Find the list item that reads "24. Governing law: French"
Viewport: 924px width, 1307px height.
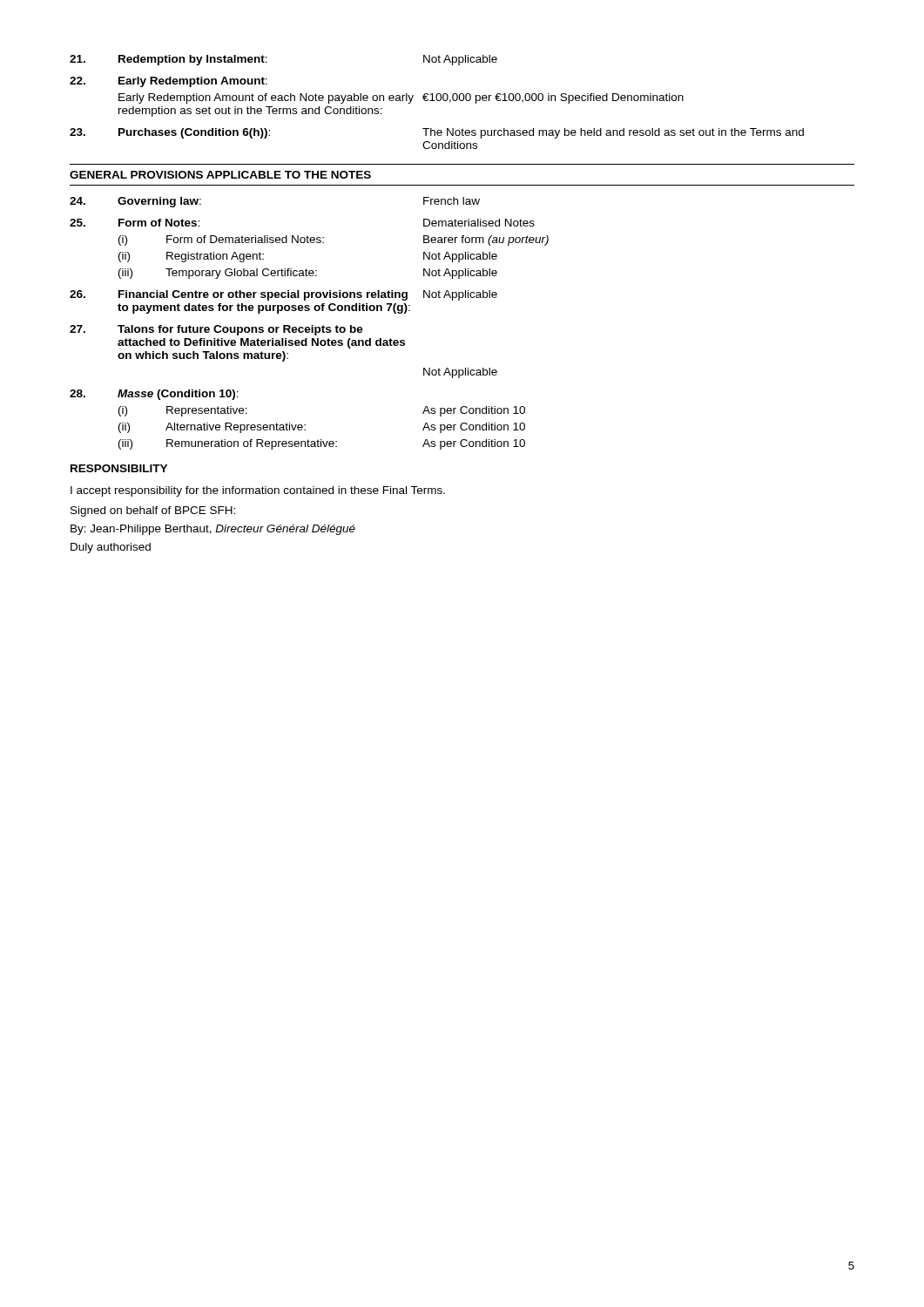click(x=462, y=201)
